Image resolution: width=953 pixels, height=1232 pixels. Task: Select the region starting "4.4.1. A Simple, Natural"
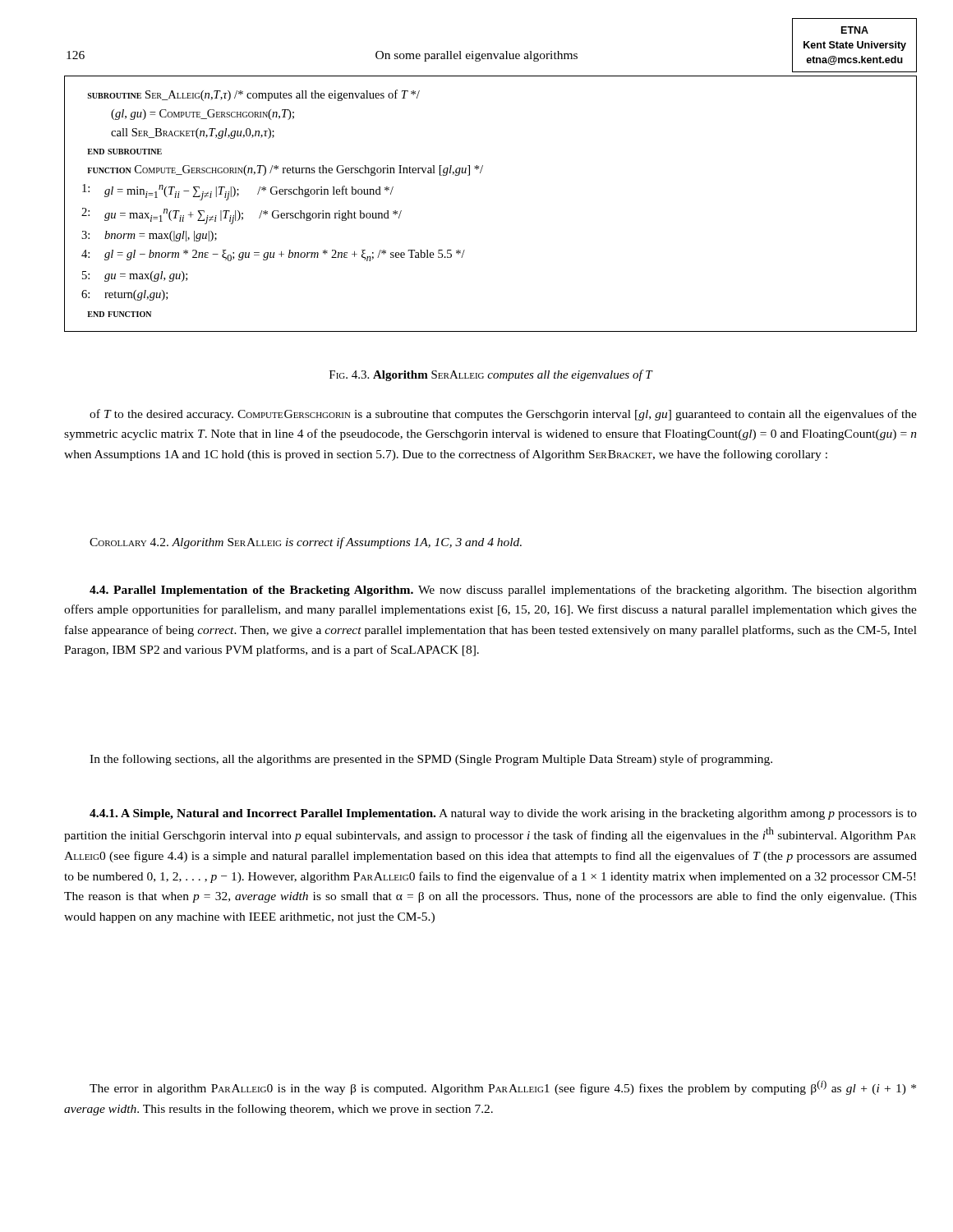point(490,865)
